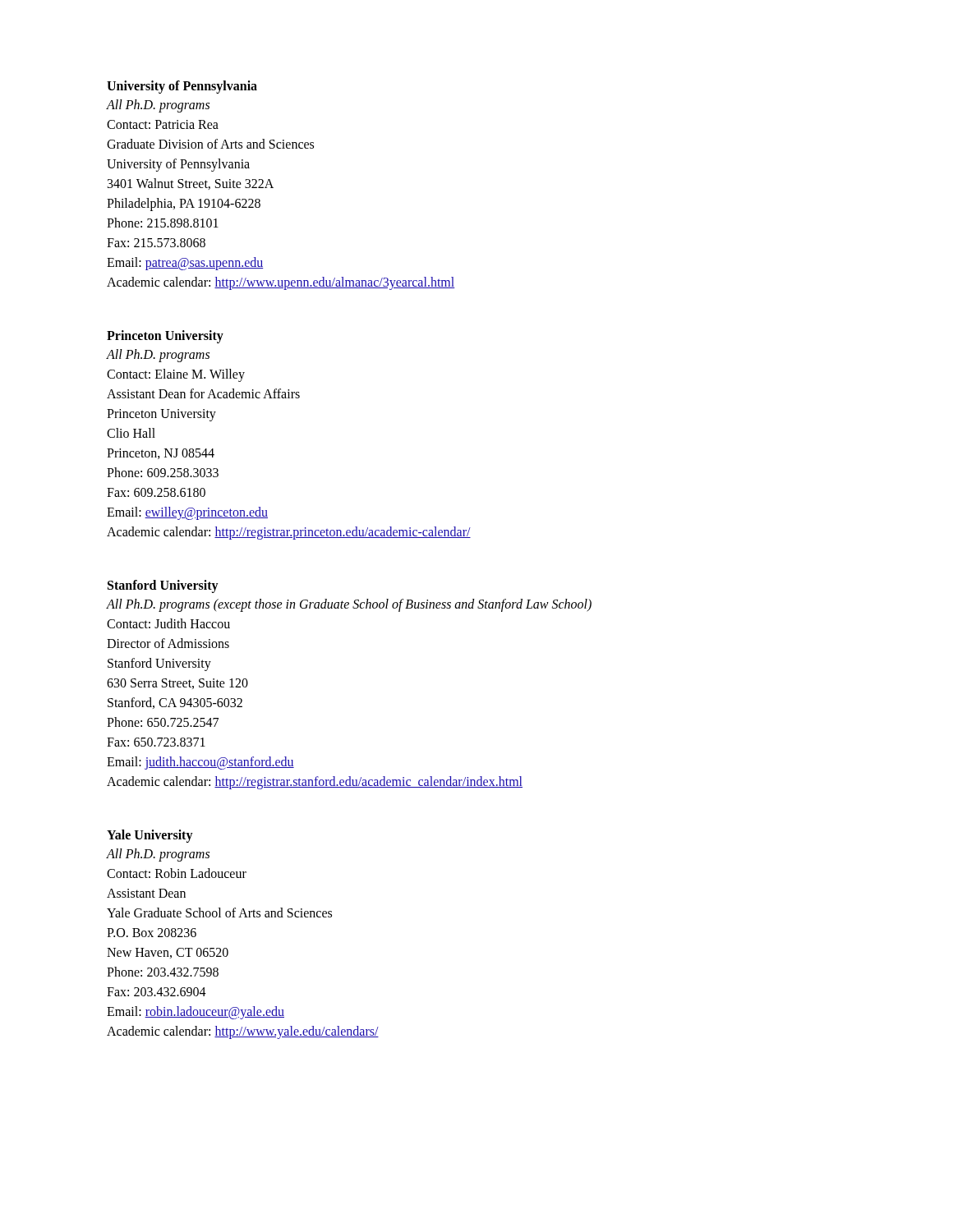Find "University of Pennsylvania" on this page
953x1232 pixels.
(x=182, y=86)
